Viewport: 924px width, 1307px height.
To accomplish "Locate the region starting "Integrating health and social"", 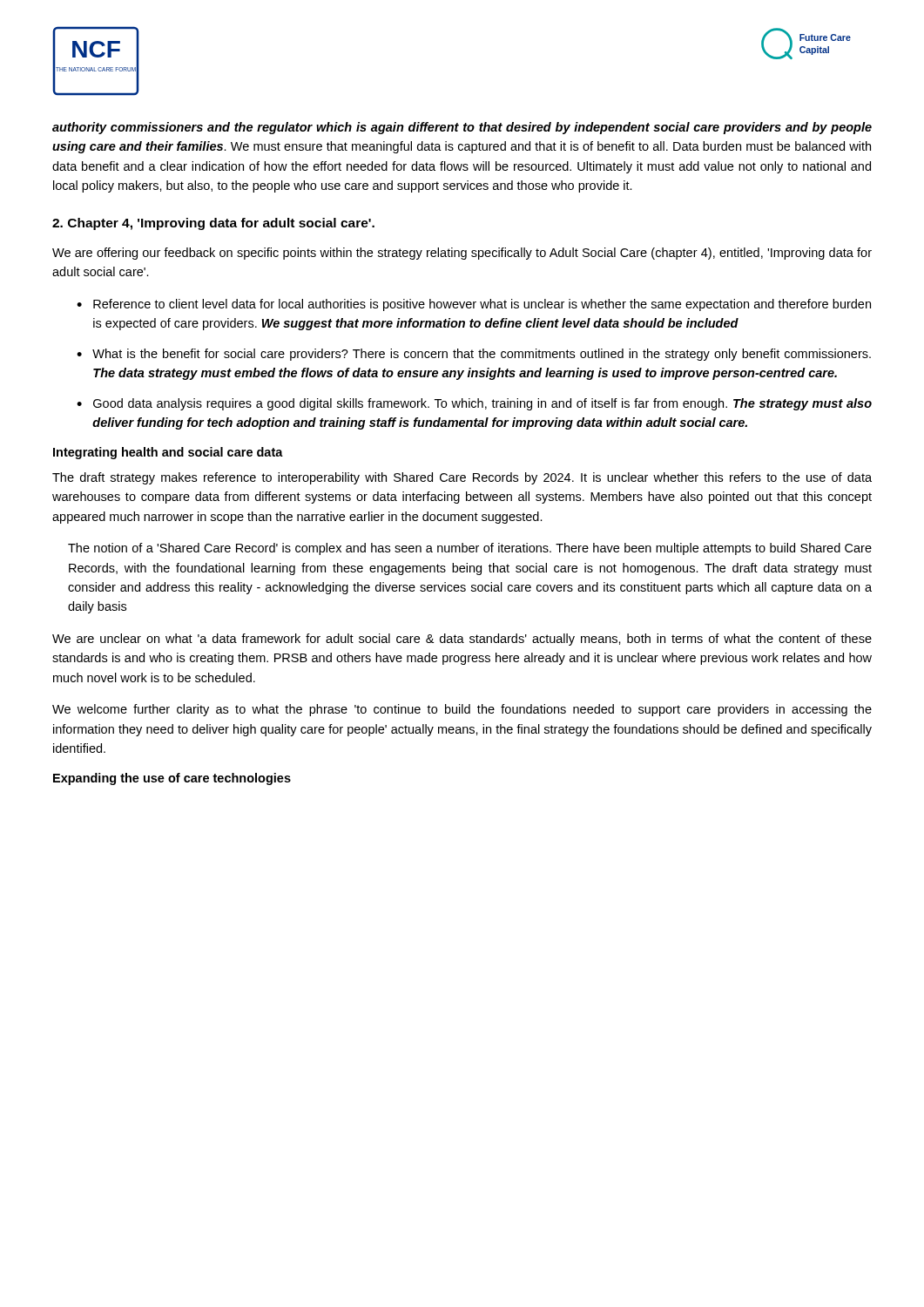I will tap(167, 452).
